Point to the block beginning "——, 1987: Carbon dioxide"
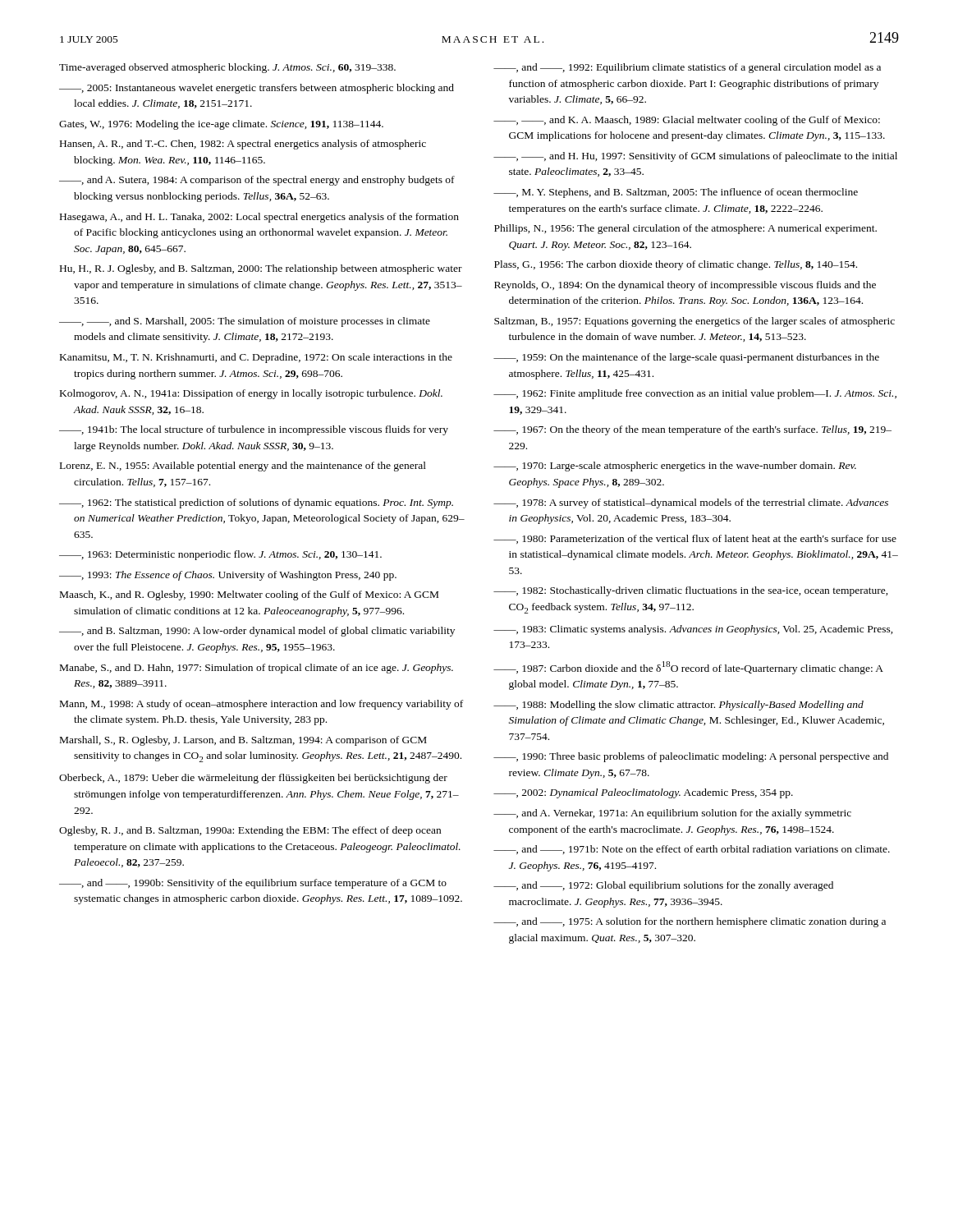 688,674
